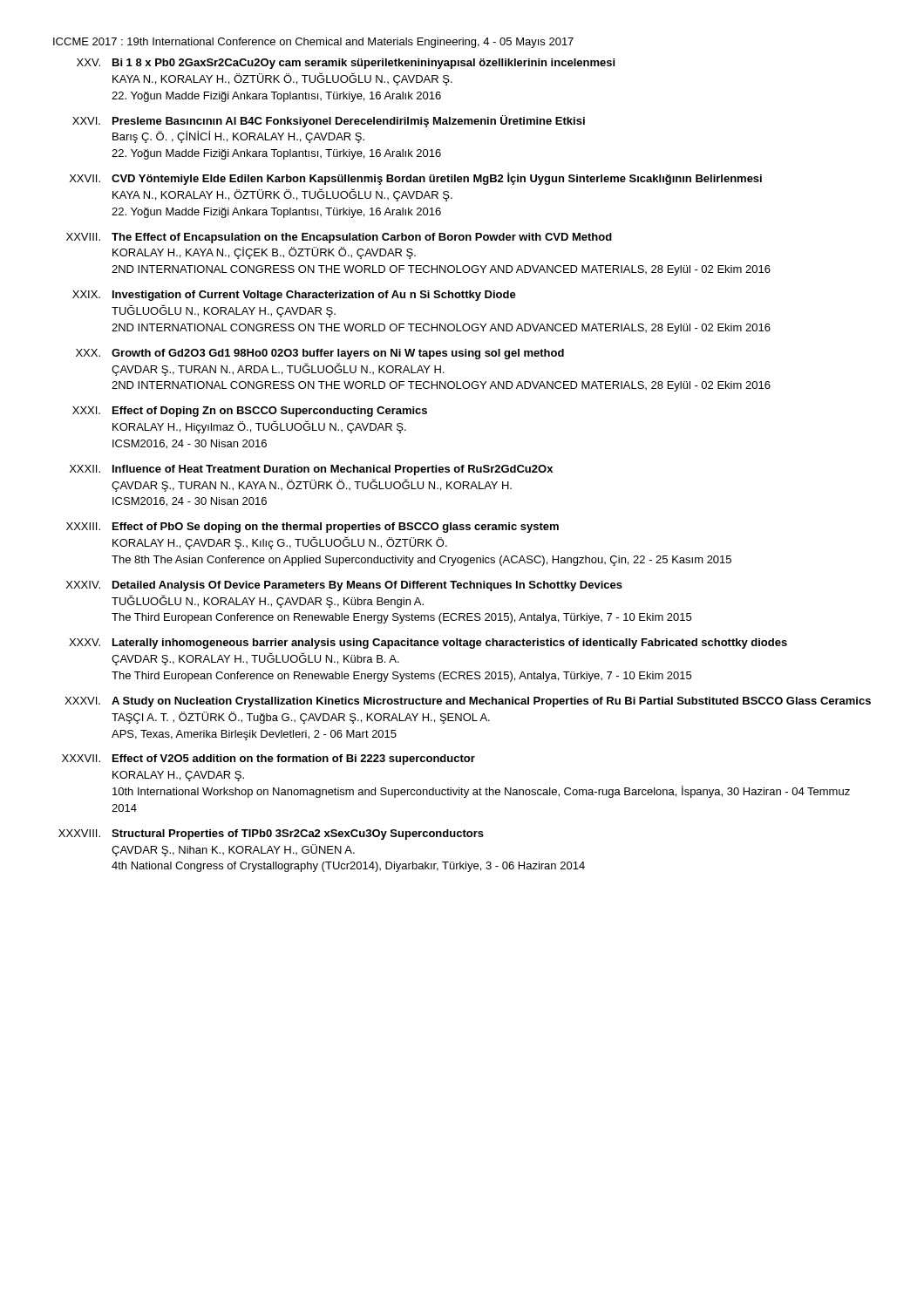Where is the passage that starts "XXVIII. The Effect"?

pyautogui.click(x=462, y=254)
